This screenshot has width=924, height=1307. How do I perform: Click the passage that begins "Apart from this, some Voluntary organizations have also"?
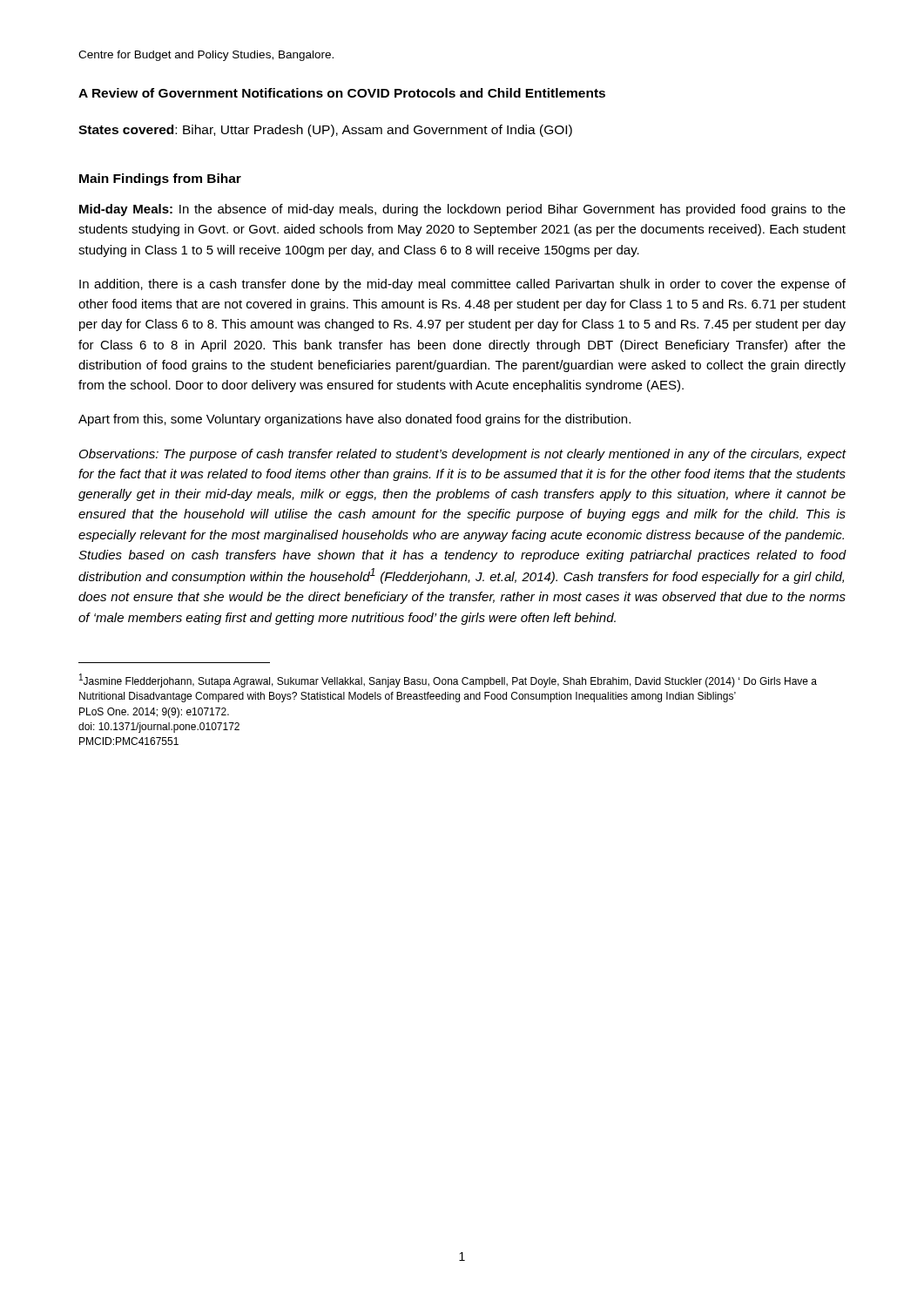[x=355, y=419]
